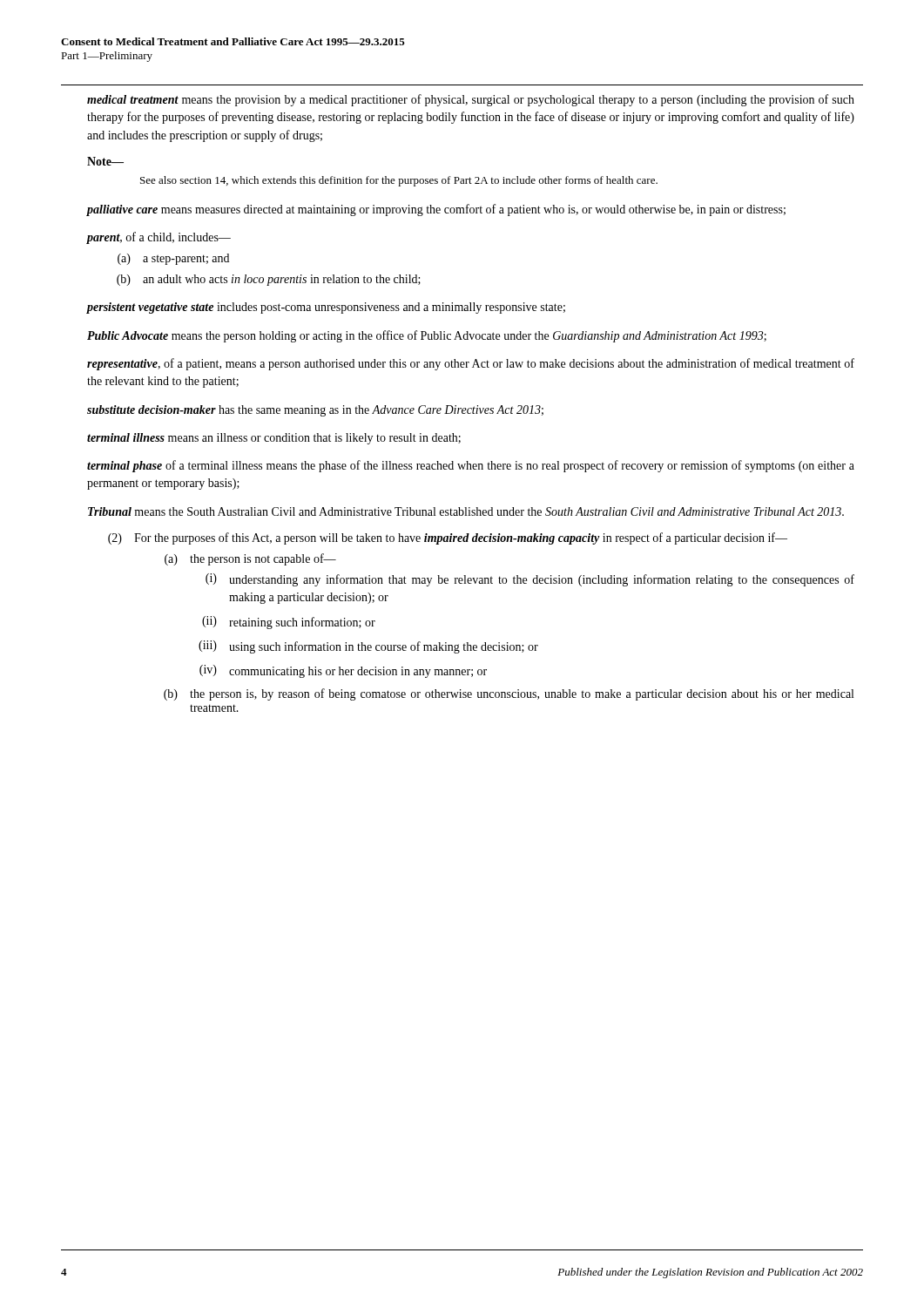Click on the region starting "(iv) communicating his or her"
Screen dimensions: 1307x924
coord(343,671)
